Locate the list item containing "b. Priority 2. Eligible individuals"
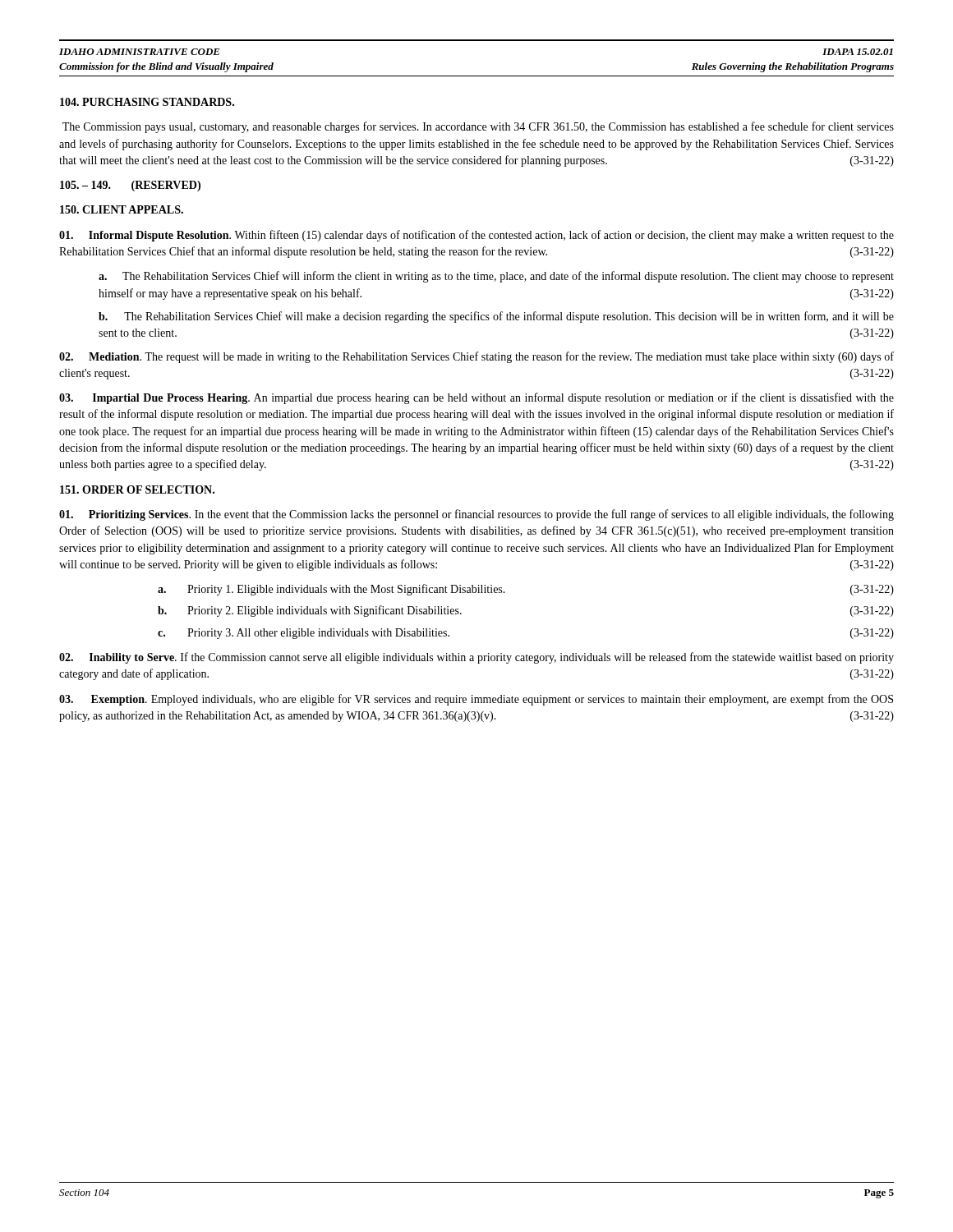The height and width of the screenshot is (1232, 953). pyautogui.click(x=325, y=611)
